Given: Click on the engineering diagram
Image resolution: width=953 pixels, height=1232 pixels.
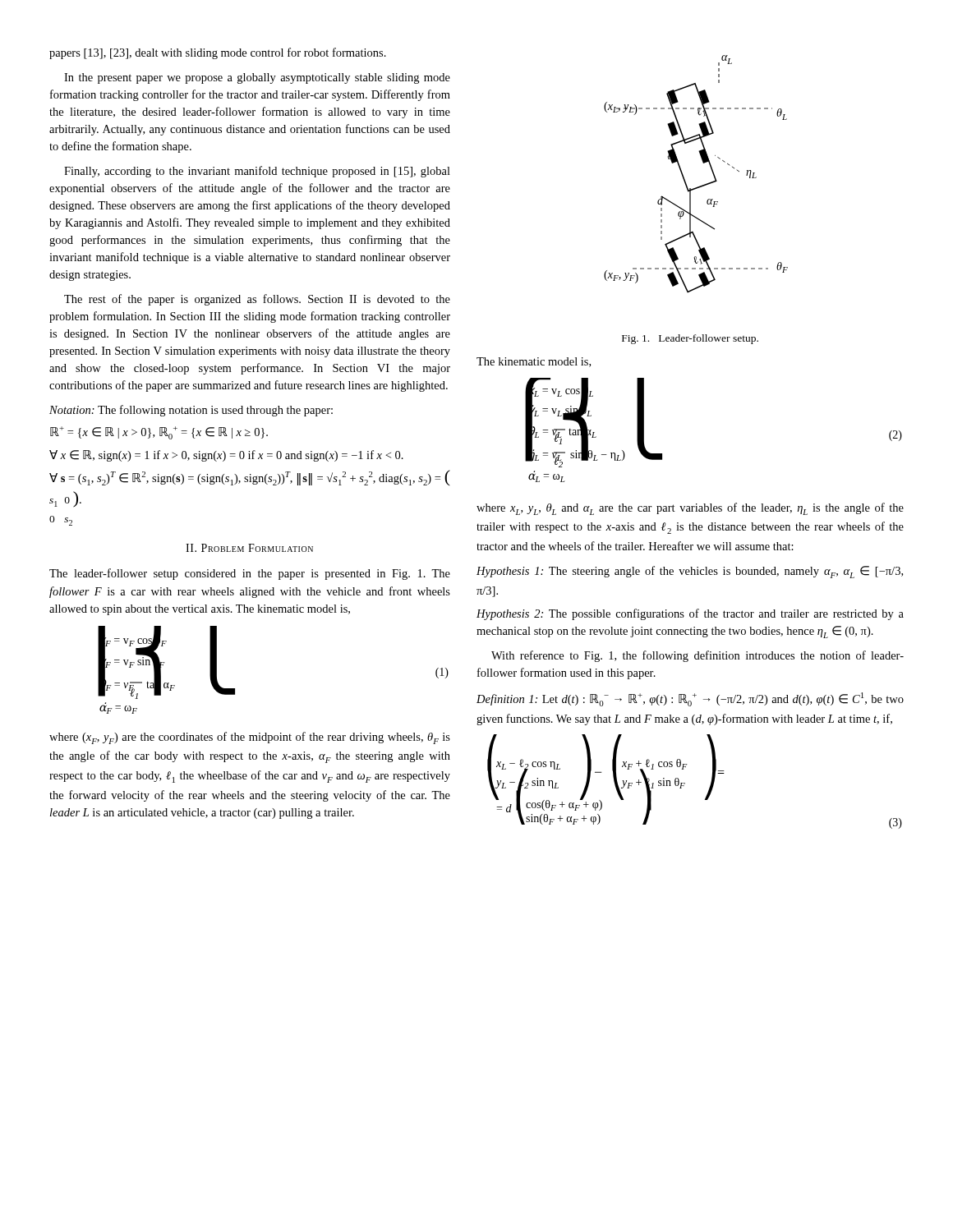Looking at the screenshot, I should pos(690,186).
